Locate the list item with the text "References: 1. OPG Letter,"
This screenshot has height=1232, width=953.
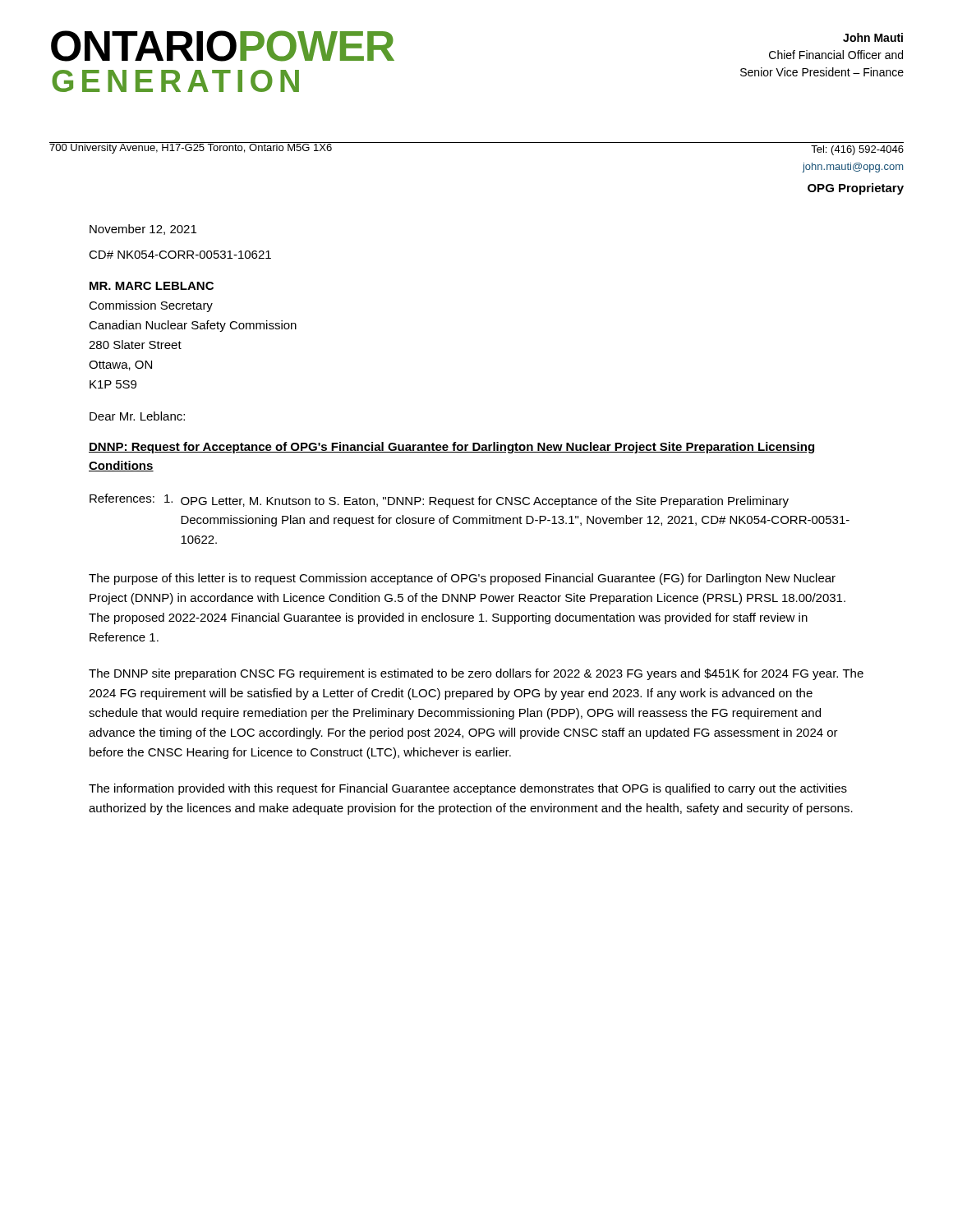tap(476, 520)
